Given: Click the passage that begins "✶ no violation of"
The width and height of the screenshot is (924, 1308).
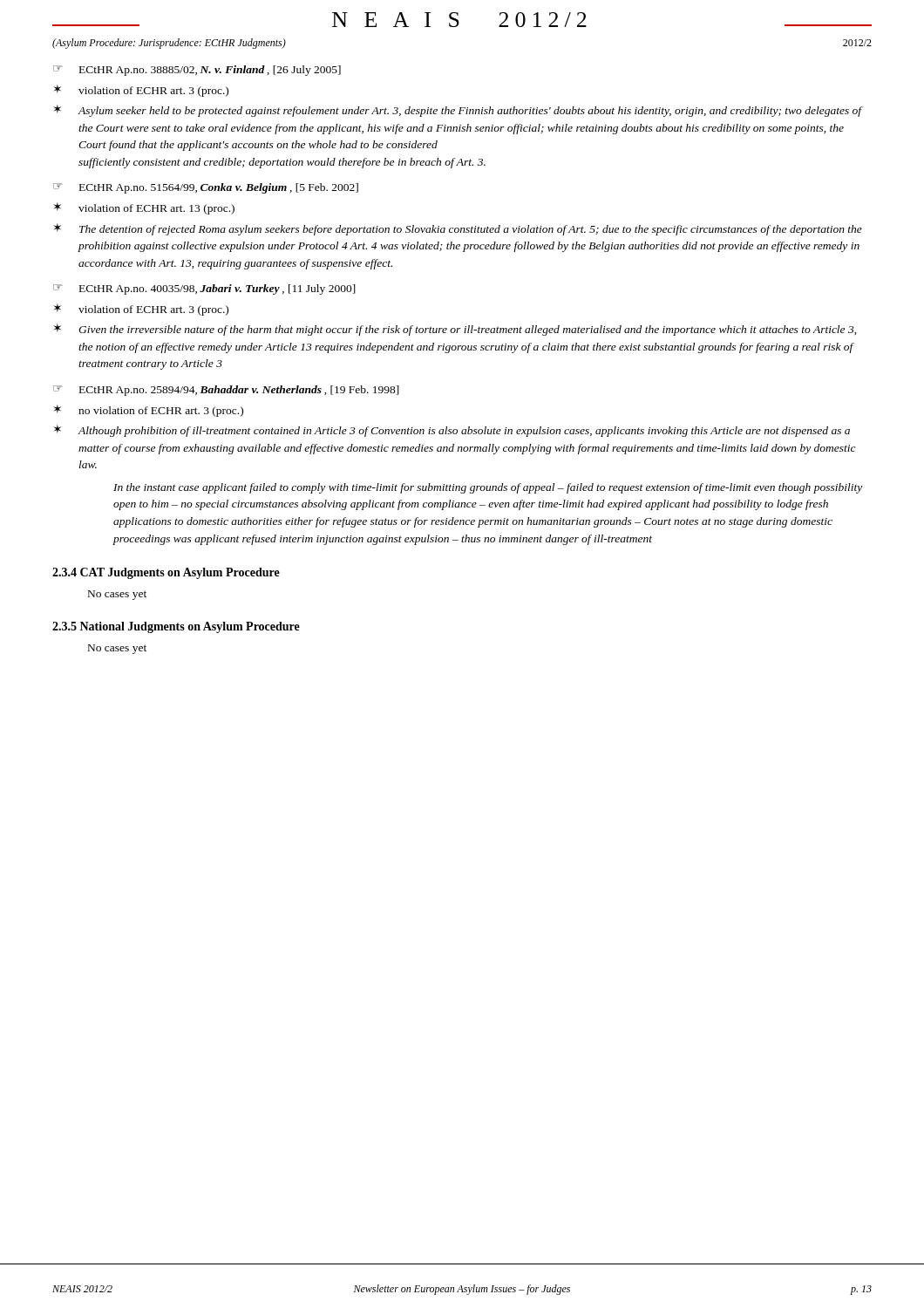Looking at the screenshot, I should coord(149,411).
